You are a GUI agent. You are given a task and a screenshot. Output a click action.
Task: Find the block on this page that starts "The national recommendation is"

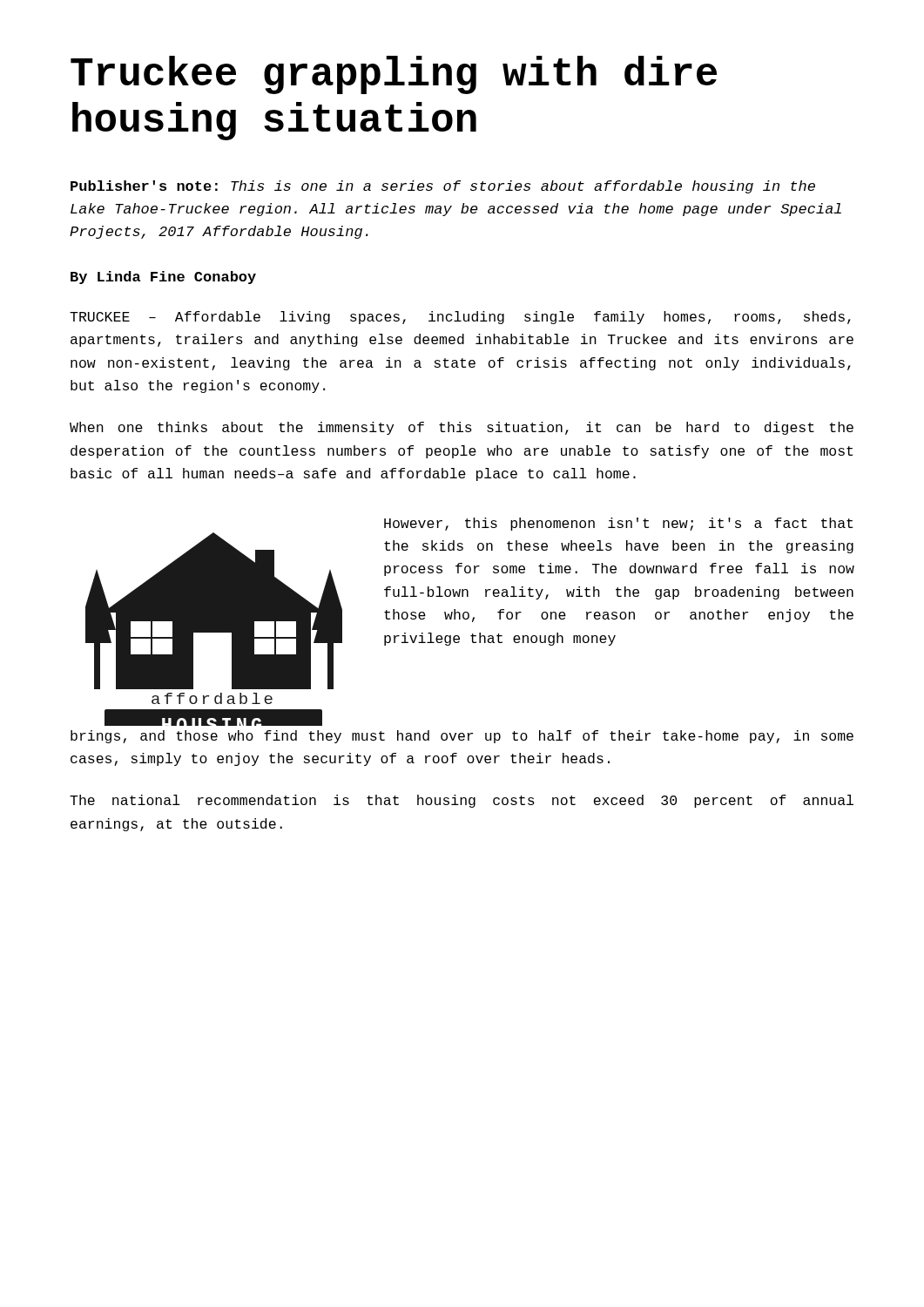tap(462, 813)
